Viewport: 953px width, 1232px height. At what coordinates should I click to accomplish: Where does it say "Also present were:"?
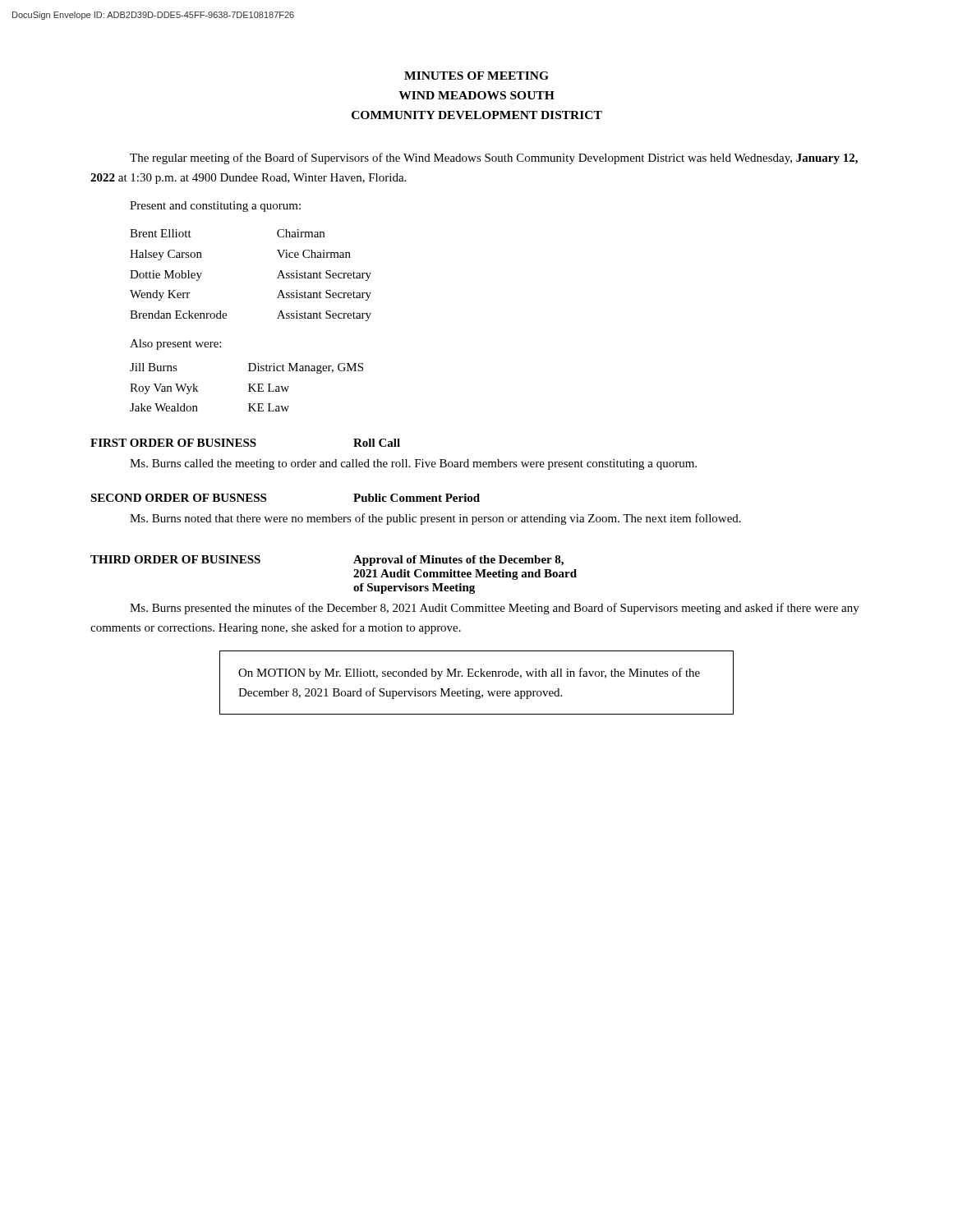(x=176, y=343)
